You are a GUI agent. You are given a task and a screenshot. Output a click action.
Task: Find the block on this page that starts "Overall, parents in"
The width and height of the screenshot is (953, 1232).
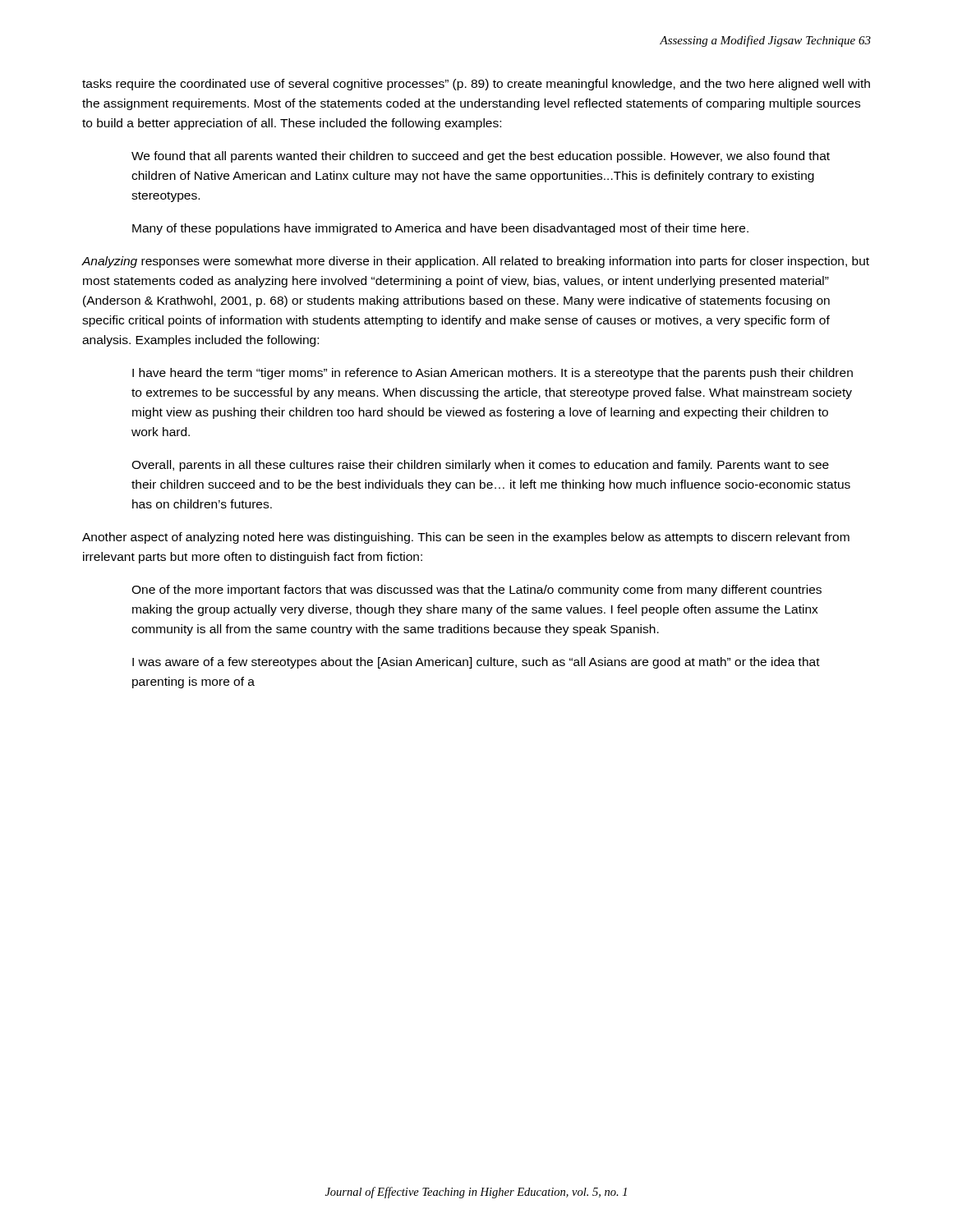491,484
